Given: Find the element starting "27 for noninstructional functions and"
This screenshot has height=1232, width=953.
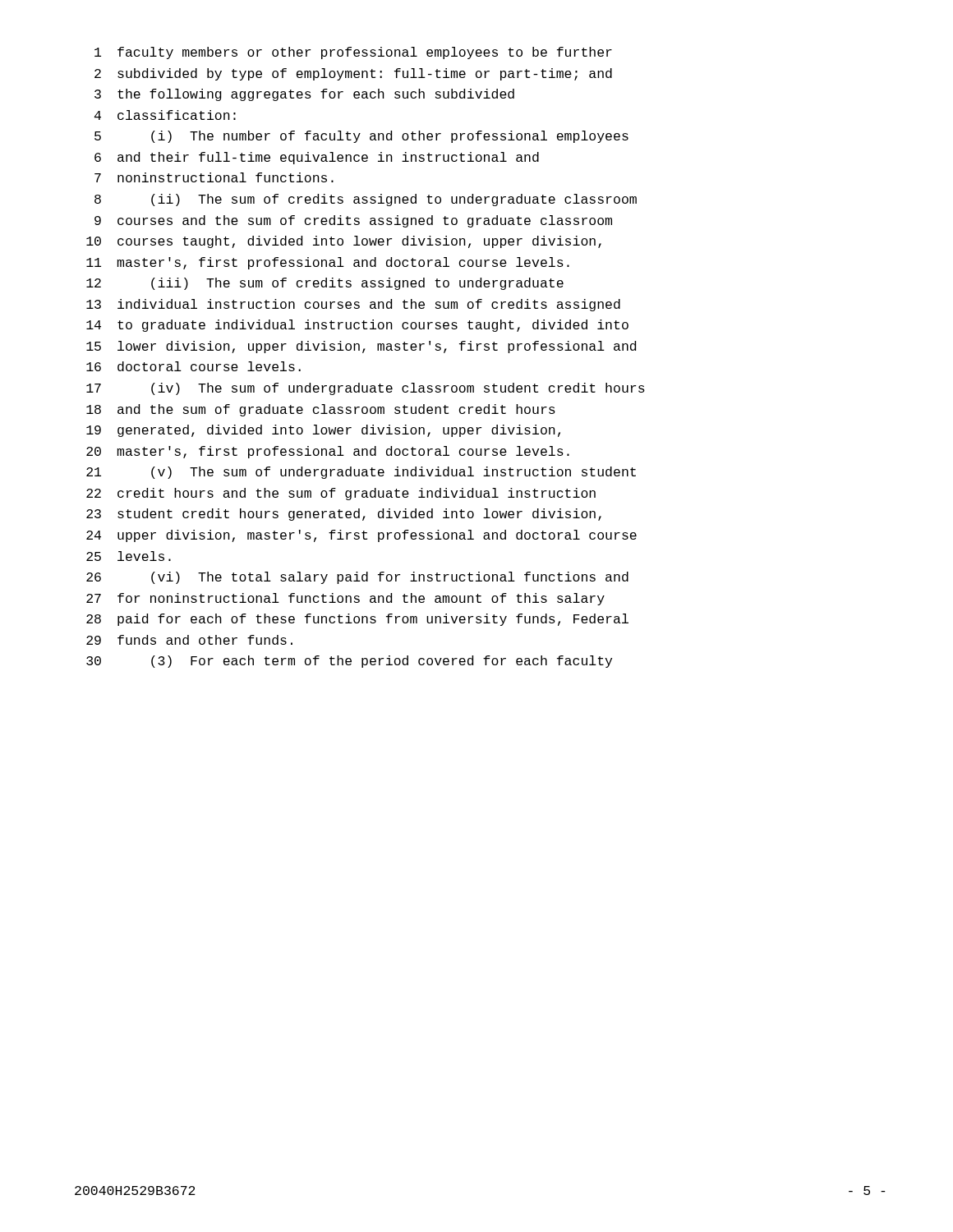Looking at the screenshot, I should pyautogui.click(x=339, y=599).
